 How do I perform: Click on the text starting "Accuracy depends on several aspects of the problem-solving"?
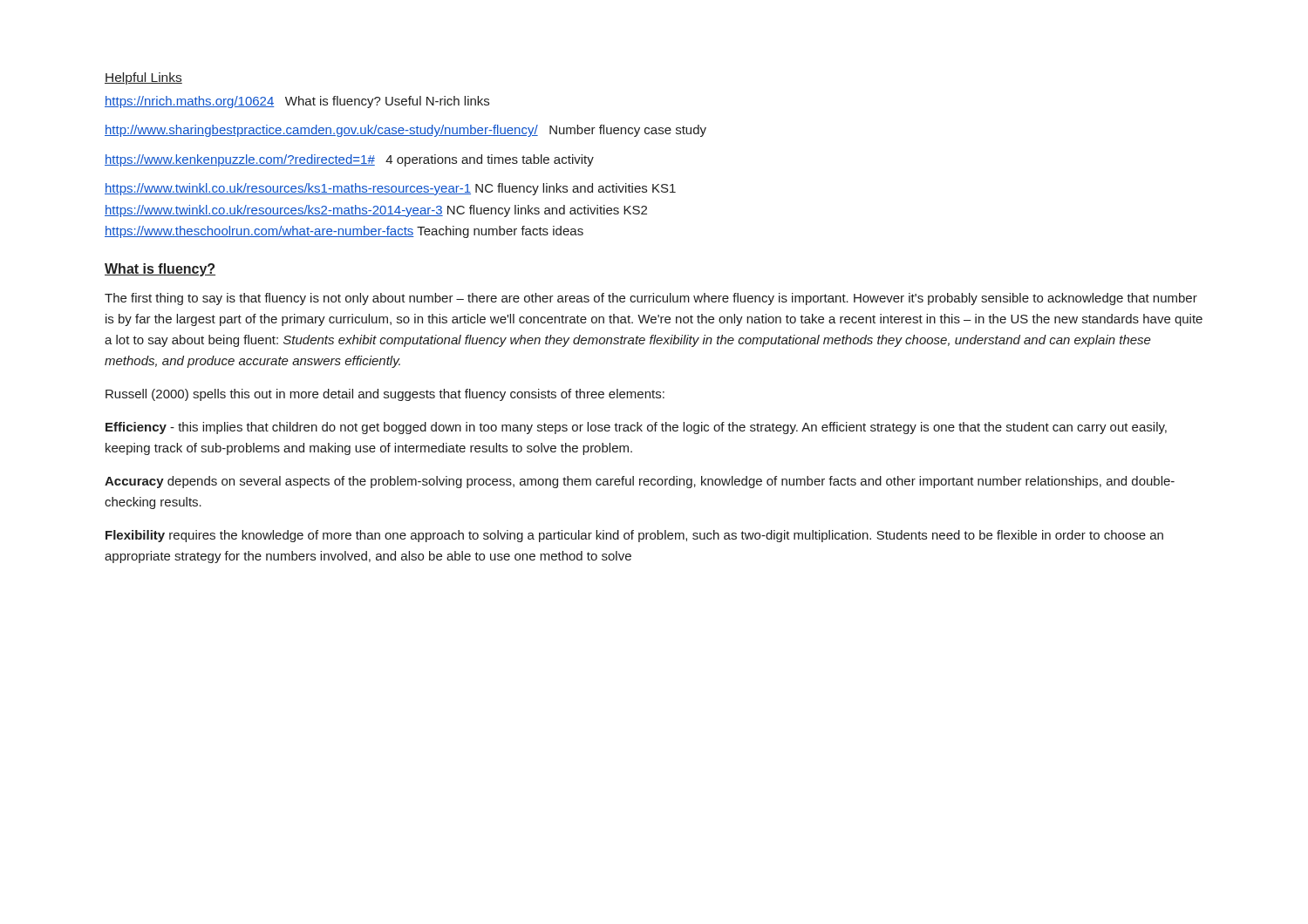coord(640,491)
